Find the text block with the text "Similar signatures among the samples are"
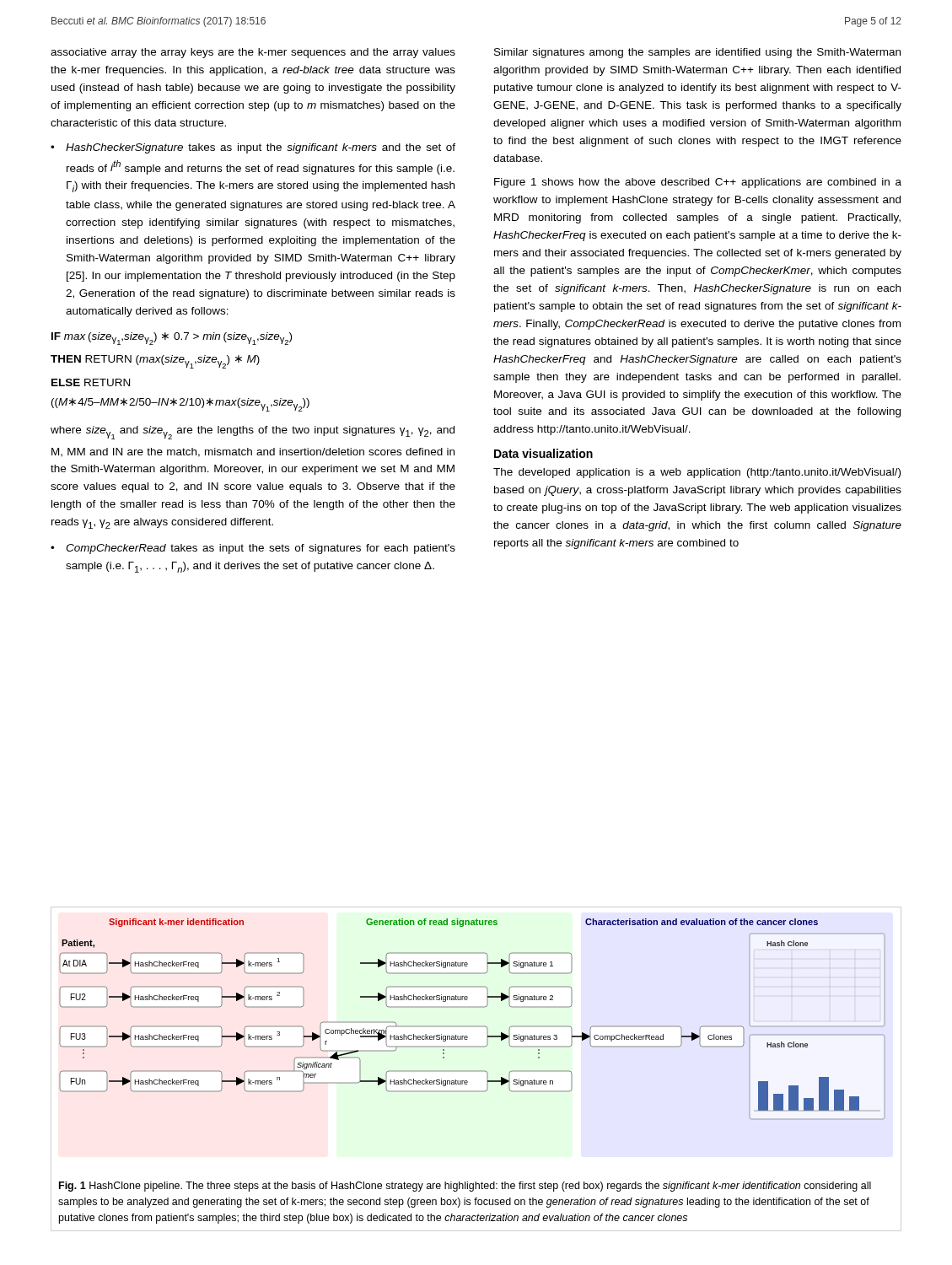 tap(697, 105)
